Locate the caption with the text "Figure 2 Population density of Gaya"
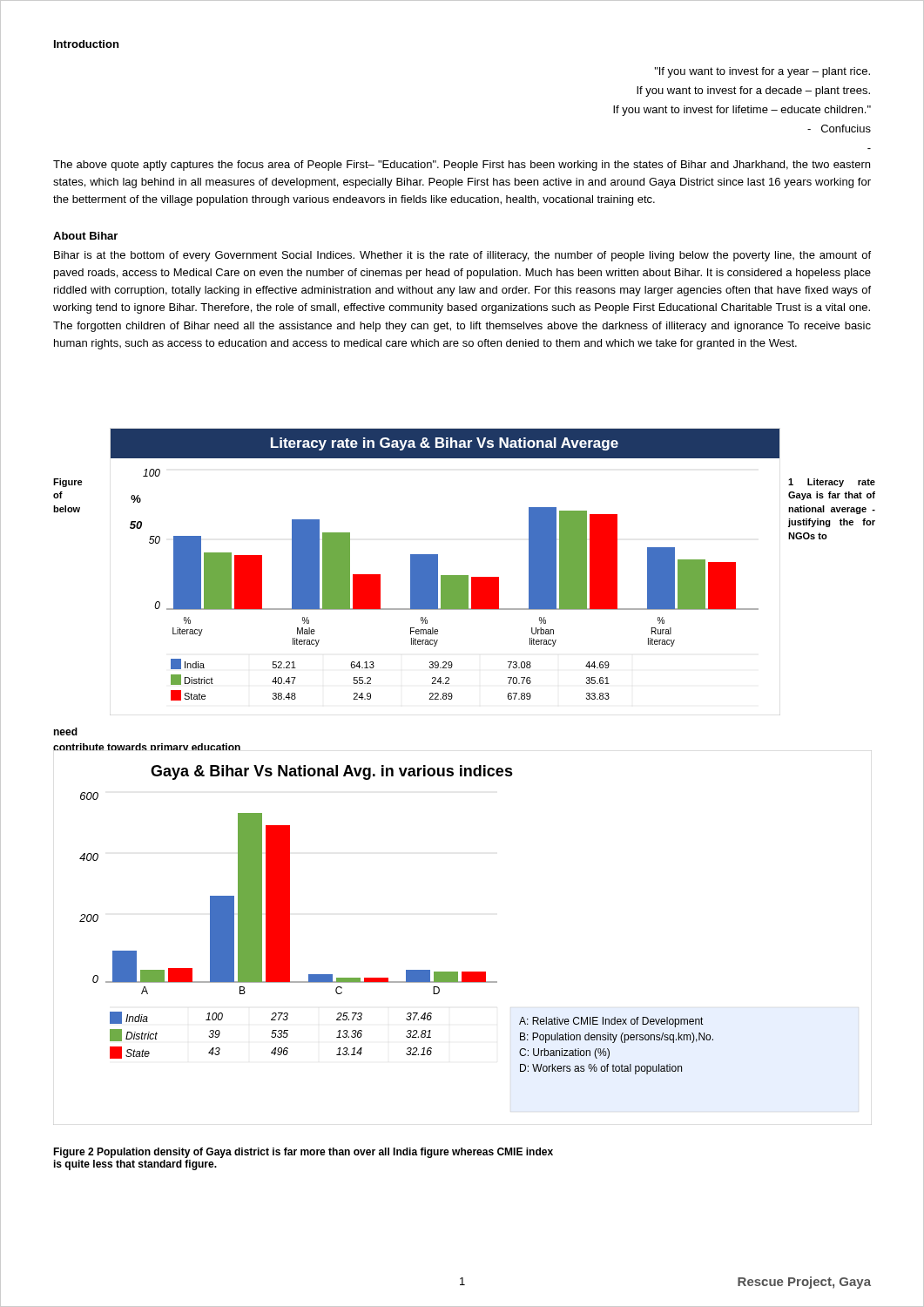The image size is (924, 1307). click(x=303, y=1158)
